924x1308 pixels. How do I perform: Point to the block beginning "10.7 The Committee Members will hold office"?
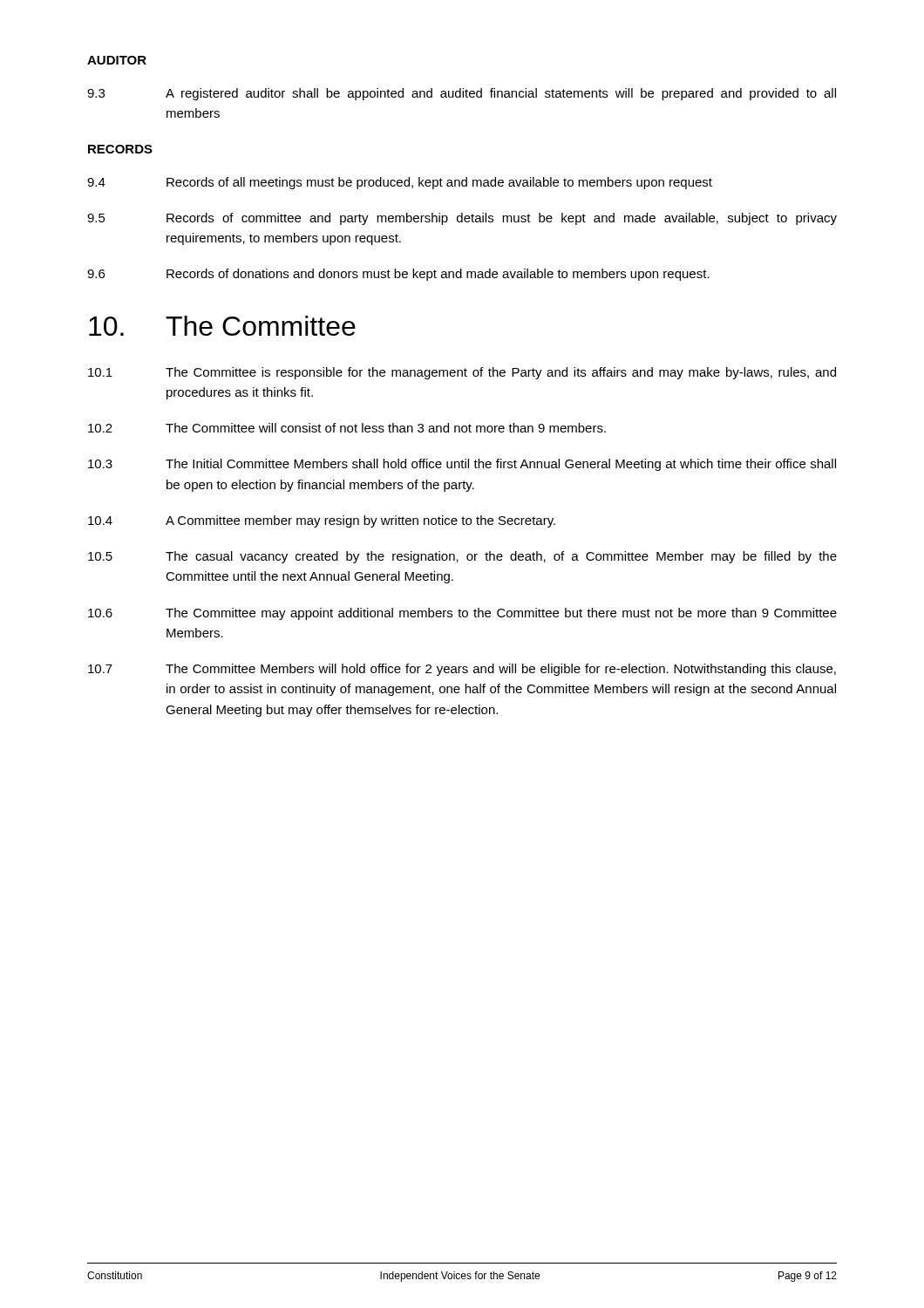tap(462, 689)
